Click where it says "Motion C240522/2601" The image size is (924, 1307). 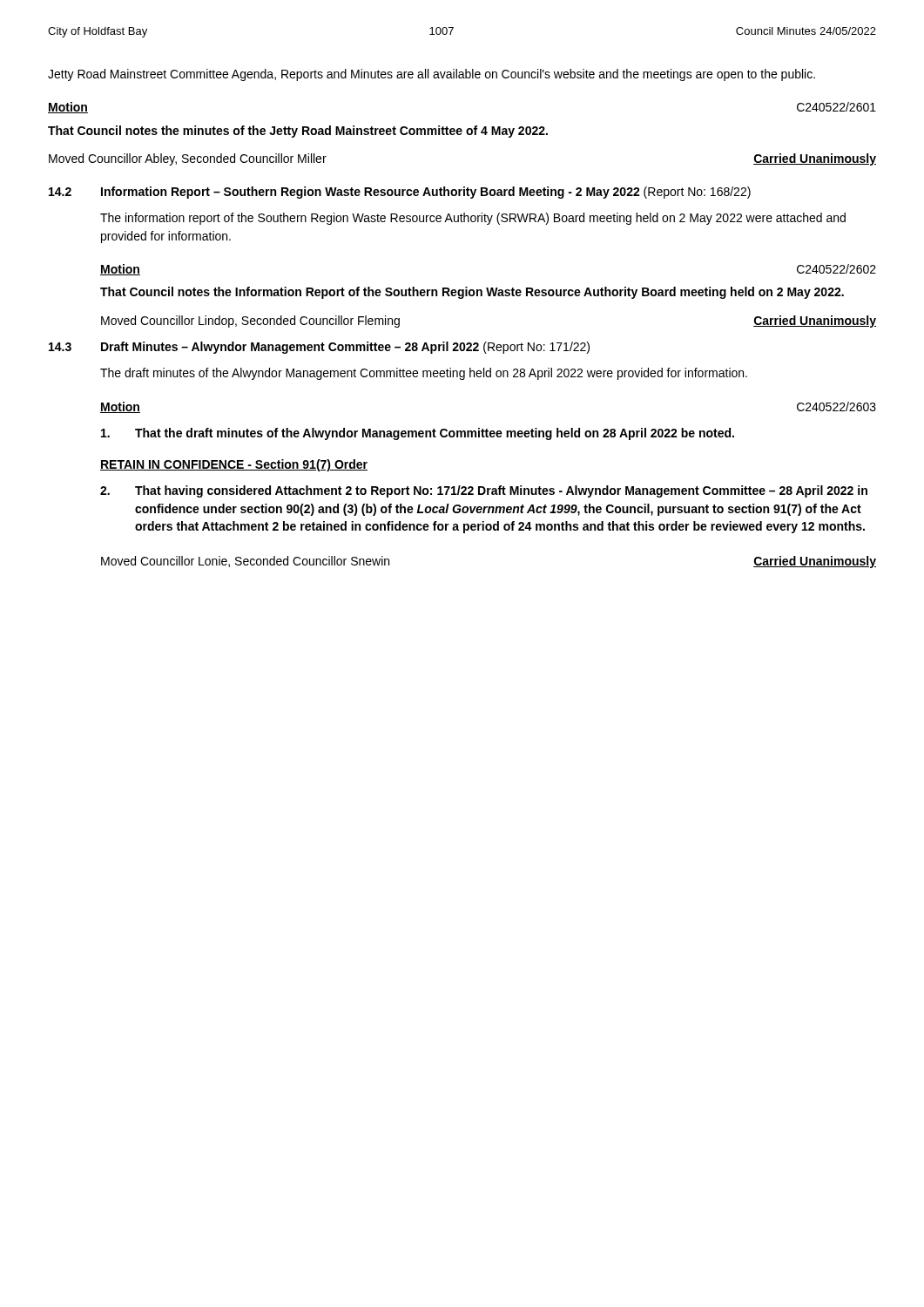click(x=67, y=108)
